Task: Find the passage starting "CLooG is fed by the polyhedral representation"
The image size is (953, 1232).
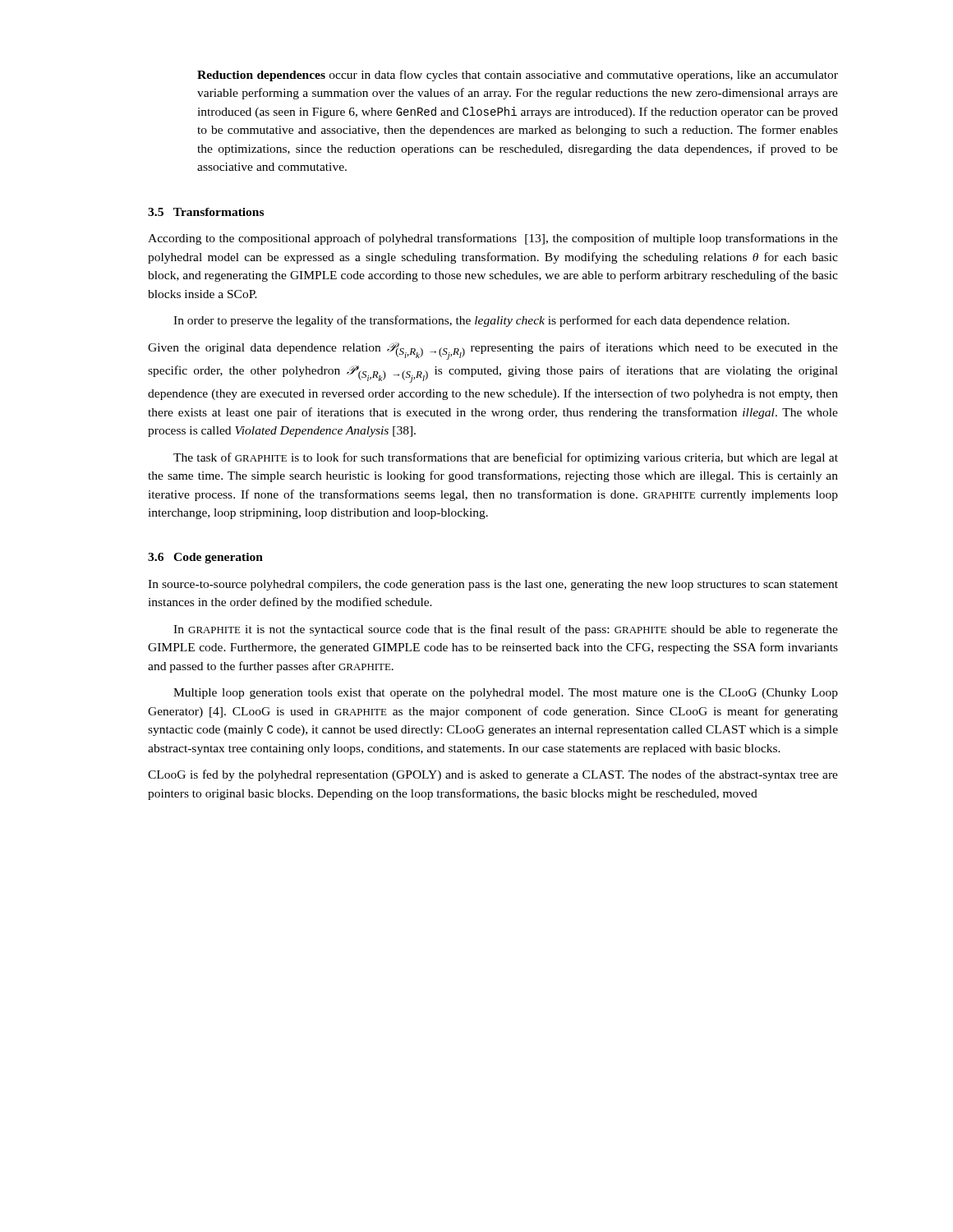Action: pos(493,784)
